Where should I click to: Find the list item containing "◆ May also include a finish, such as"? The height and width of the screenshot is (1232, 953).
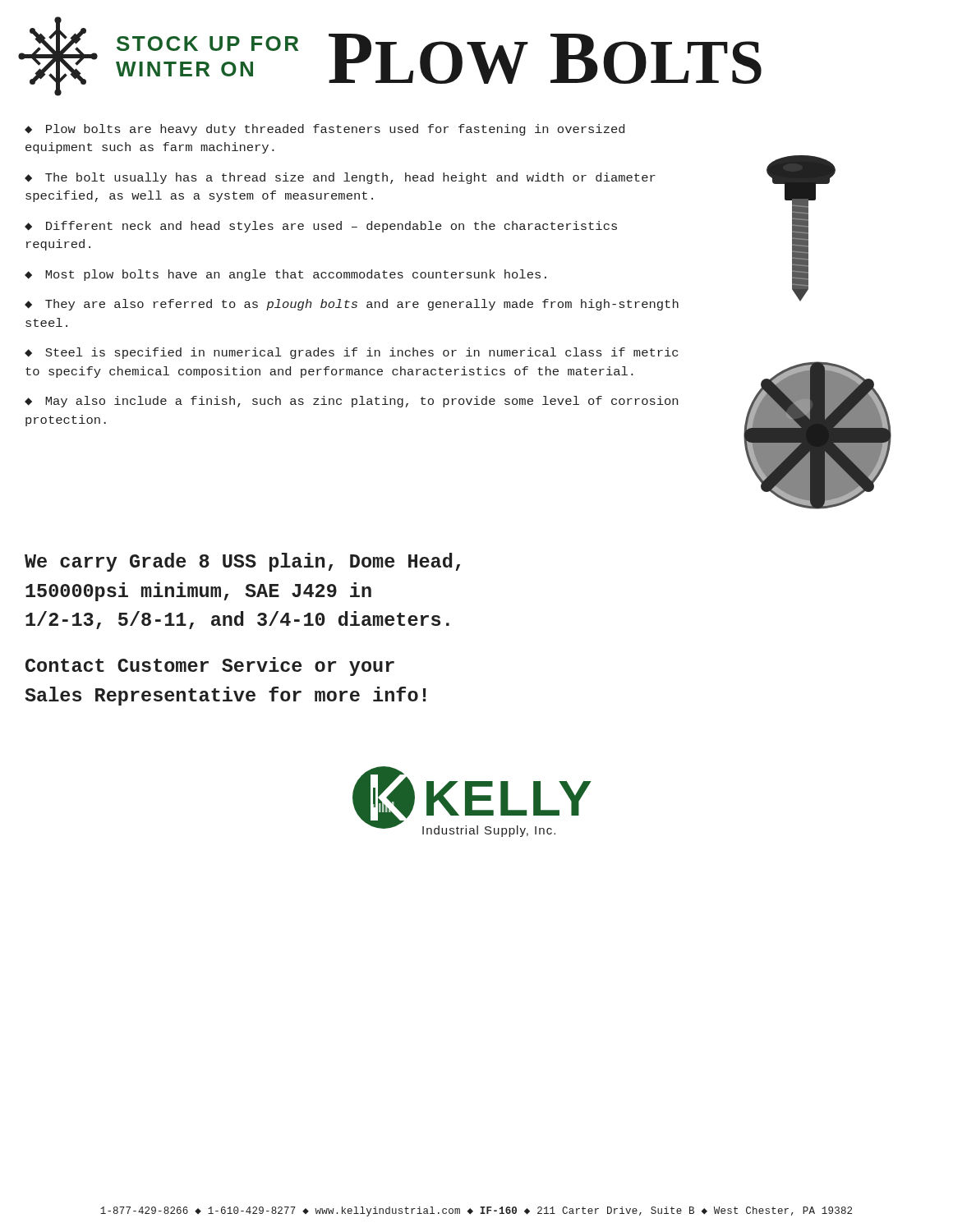pos(352,411)
